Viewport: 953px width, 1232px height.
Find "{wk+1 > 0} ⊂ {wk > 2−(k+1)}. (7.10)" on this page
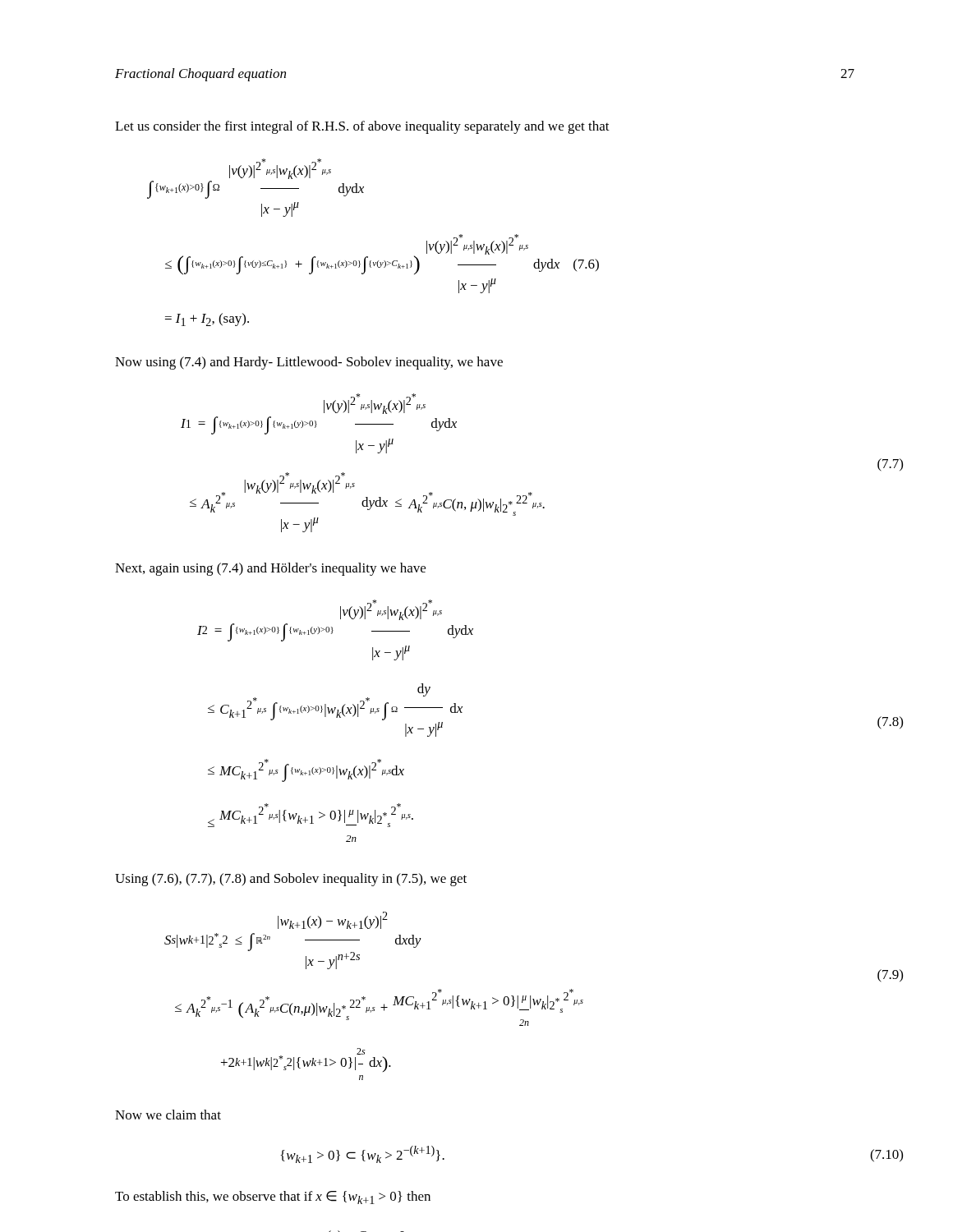(362, 1154)
